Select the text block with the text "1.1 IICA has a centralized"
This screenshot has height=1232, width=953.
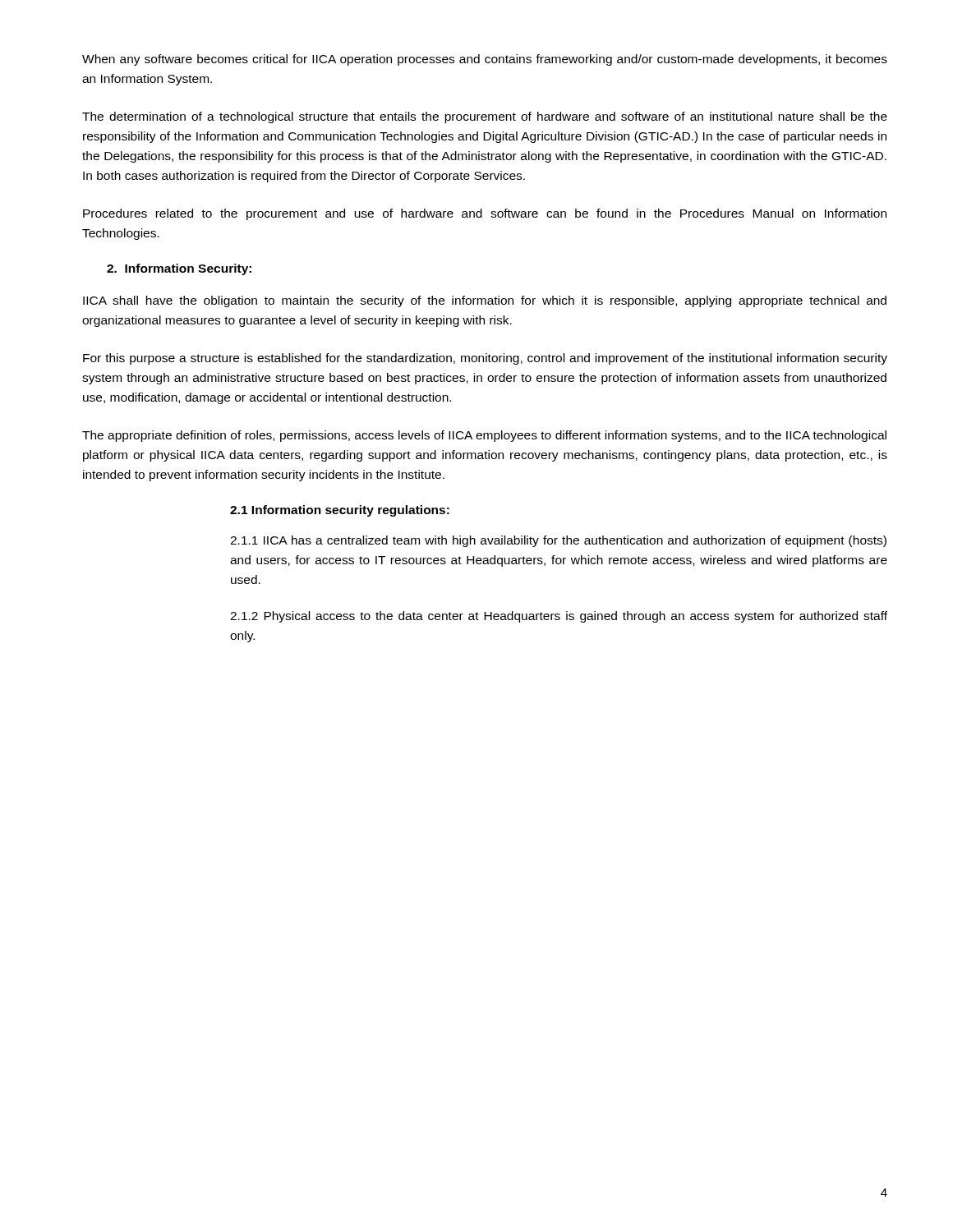559,560
